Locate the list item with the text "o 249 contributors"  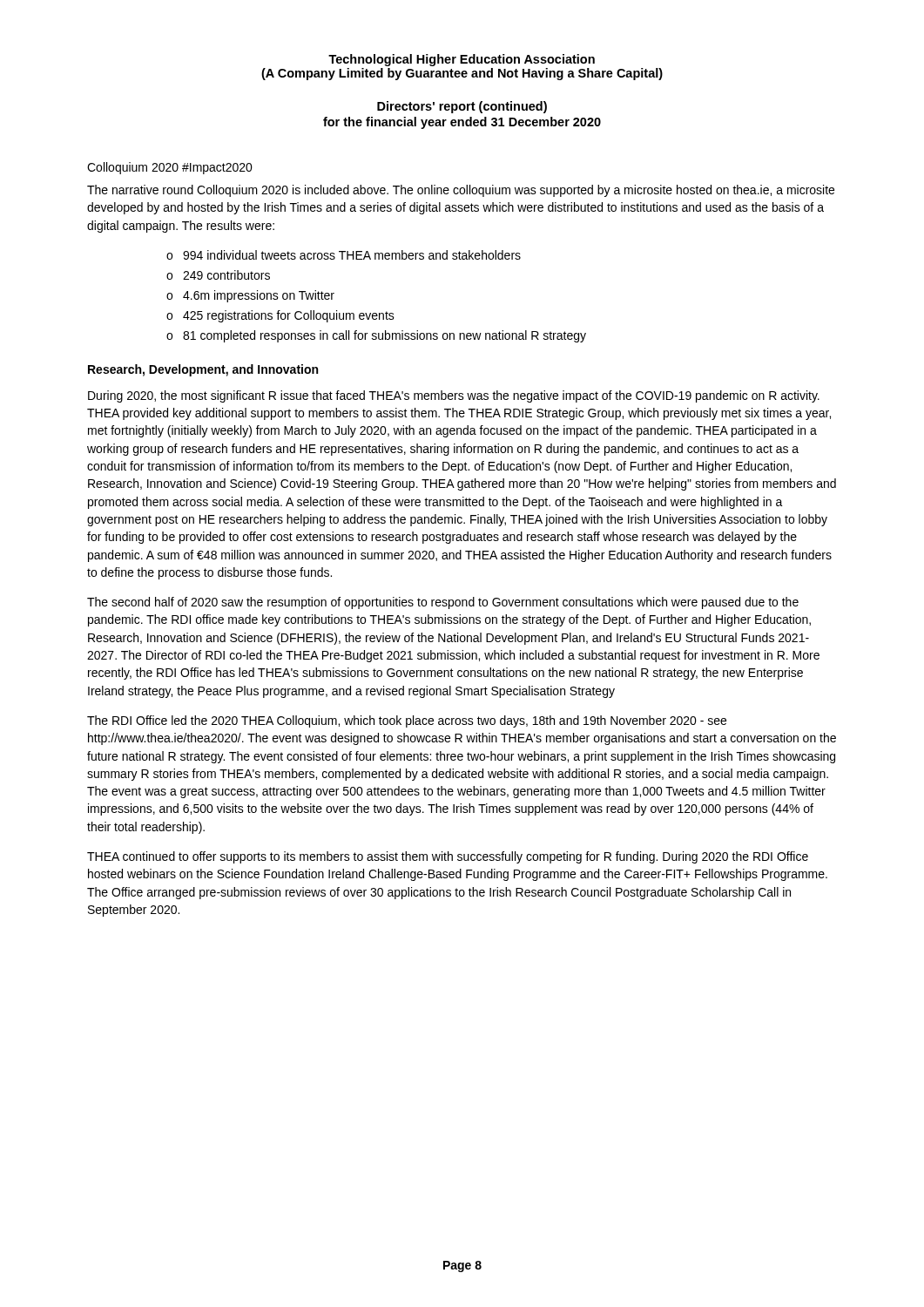tap(214, 276)
